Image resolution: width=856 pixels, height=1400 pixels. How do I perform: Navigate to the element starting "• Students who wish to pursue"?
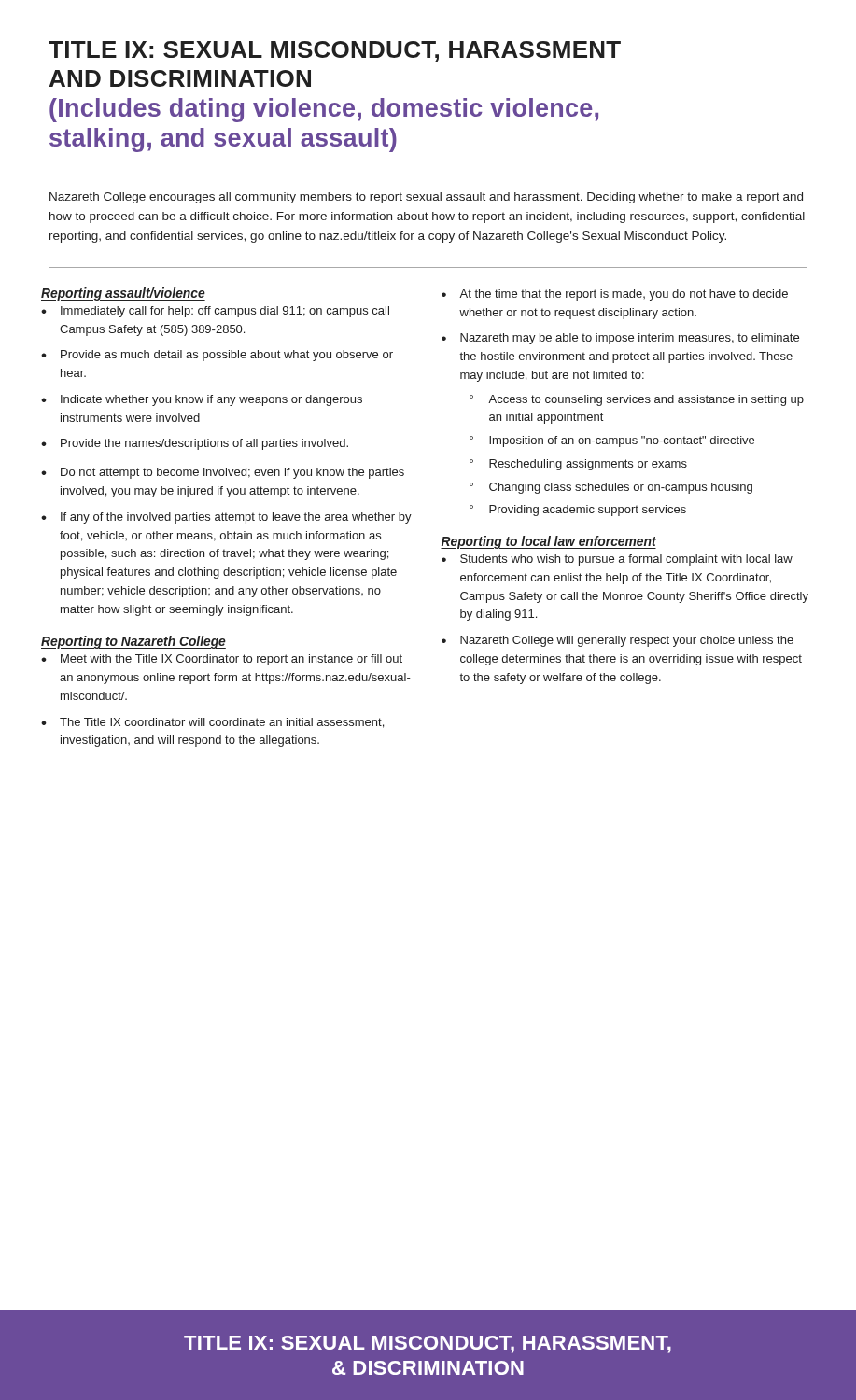628,587
